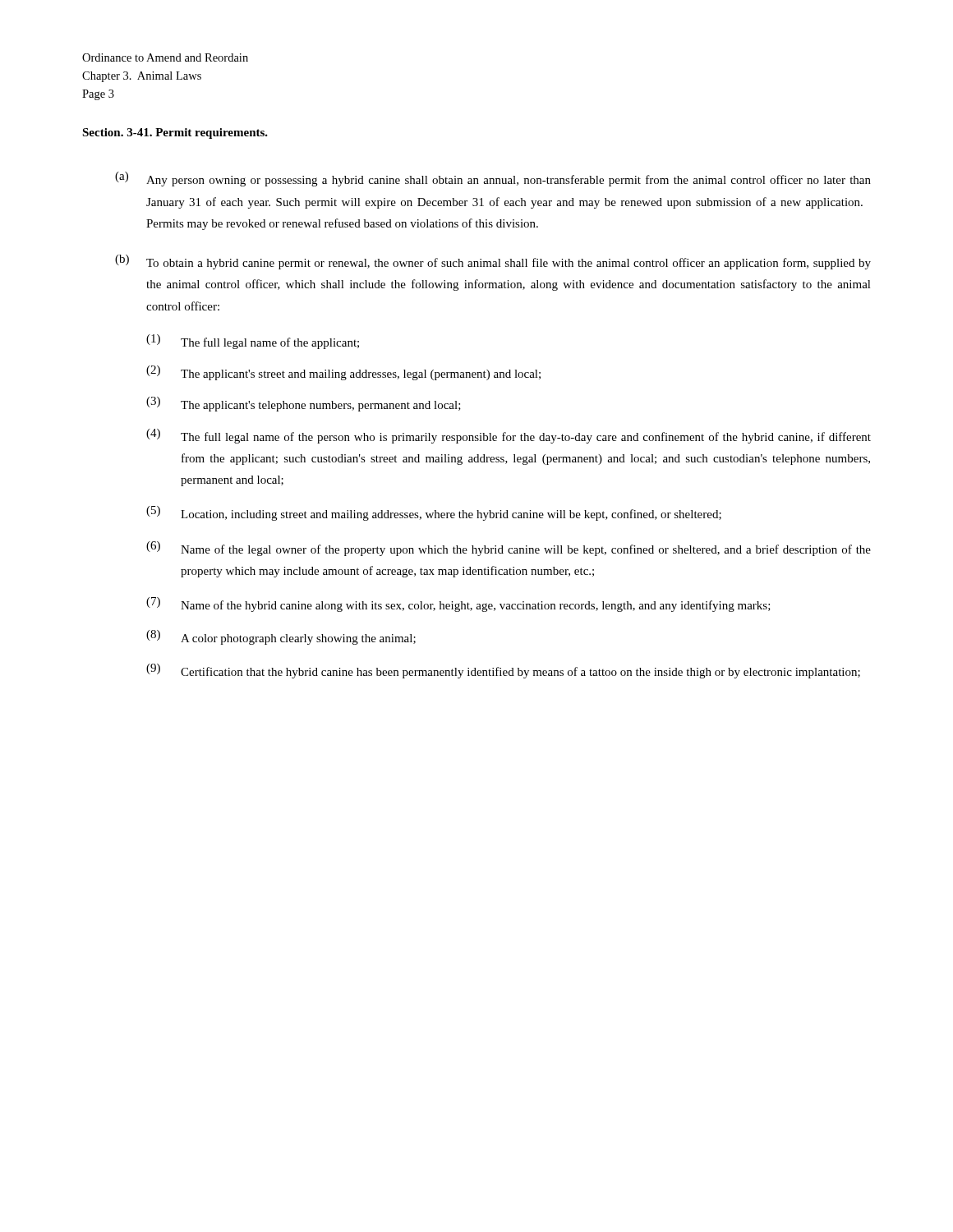Click on the text block starting "Section. 3-41. Permit requirements."
953x1232 pixels.
pos(175,132)
